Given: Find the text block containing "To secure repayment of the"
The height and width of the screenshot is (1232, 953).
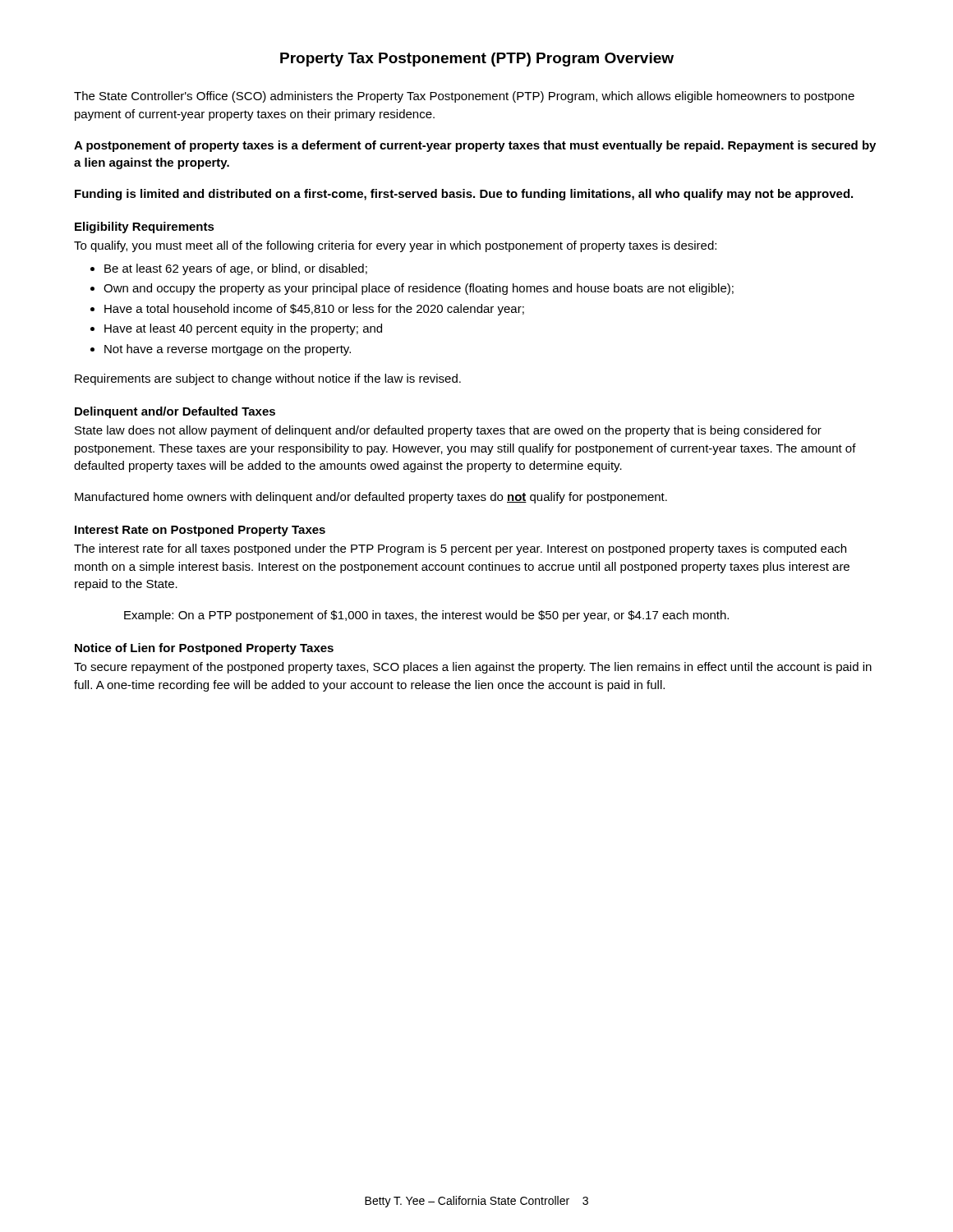Looking at the screenshot, I should [473, 675].
